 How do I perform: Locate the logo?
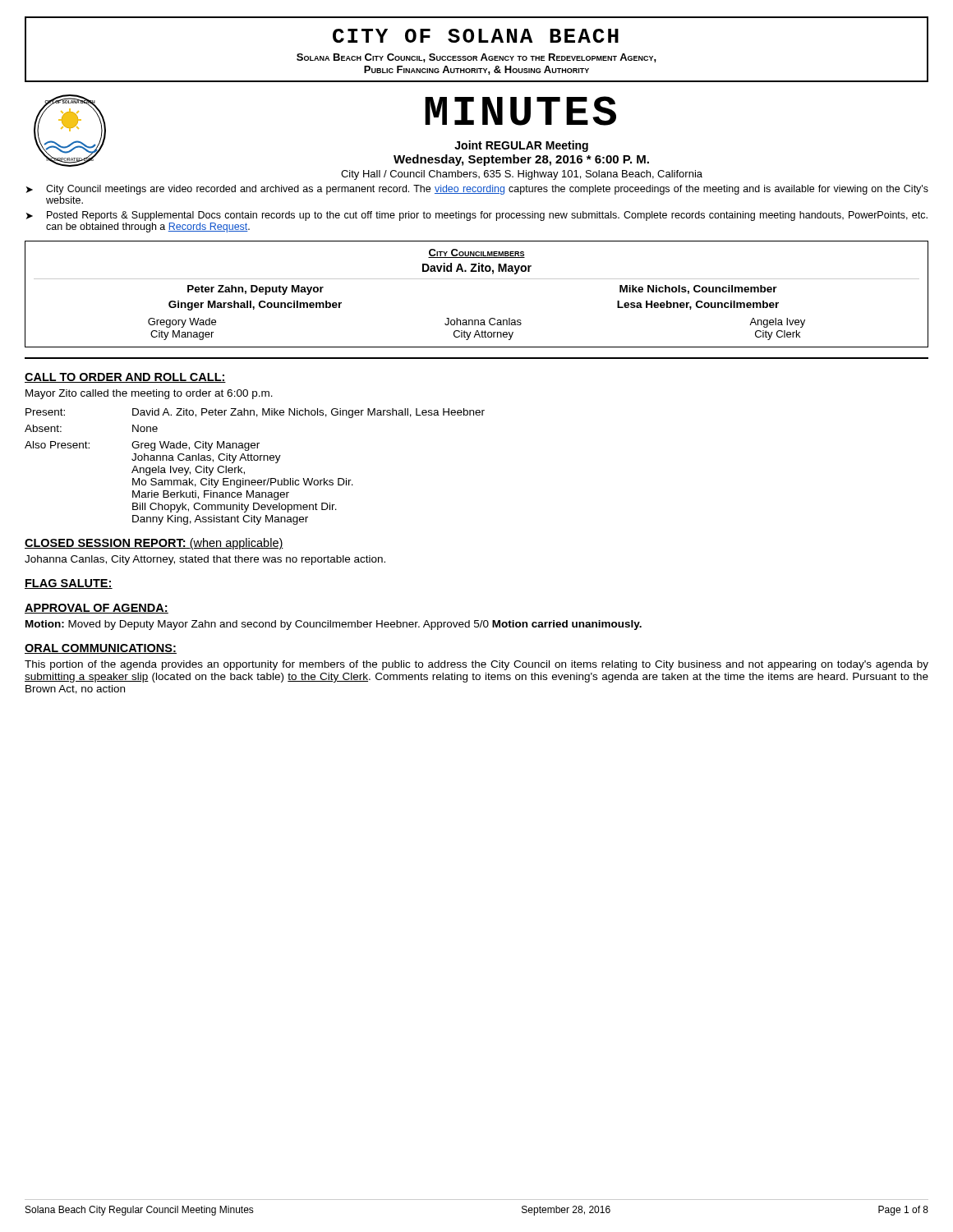click(x=70, y=129)
